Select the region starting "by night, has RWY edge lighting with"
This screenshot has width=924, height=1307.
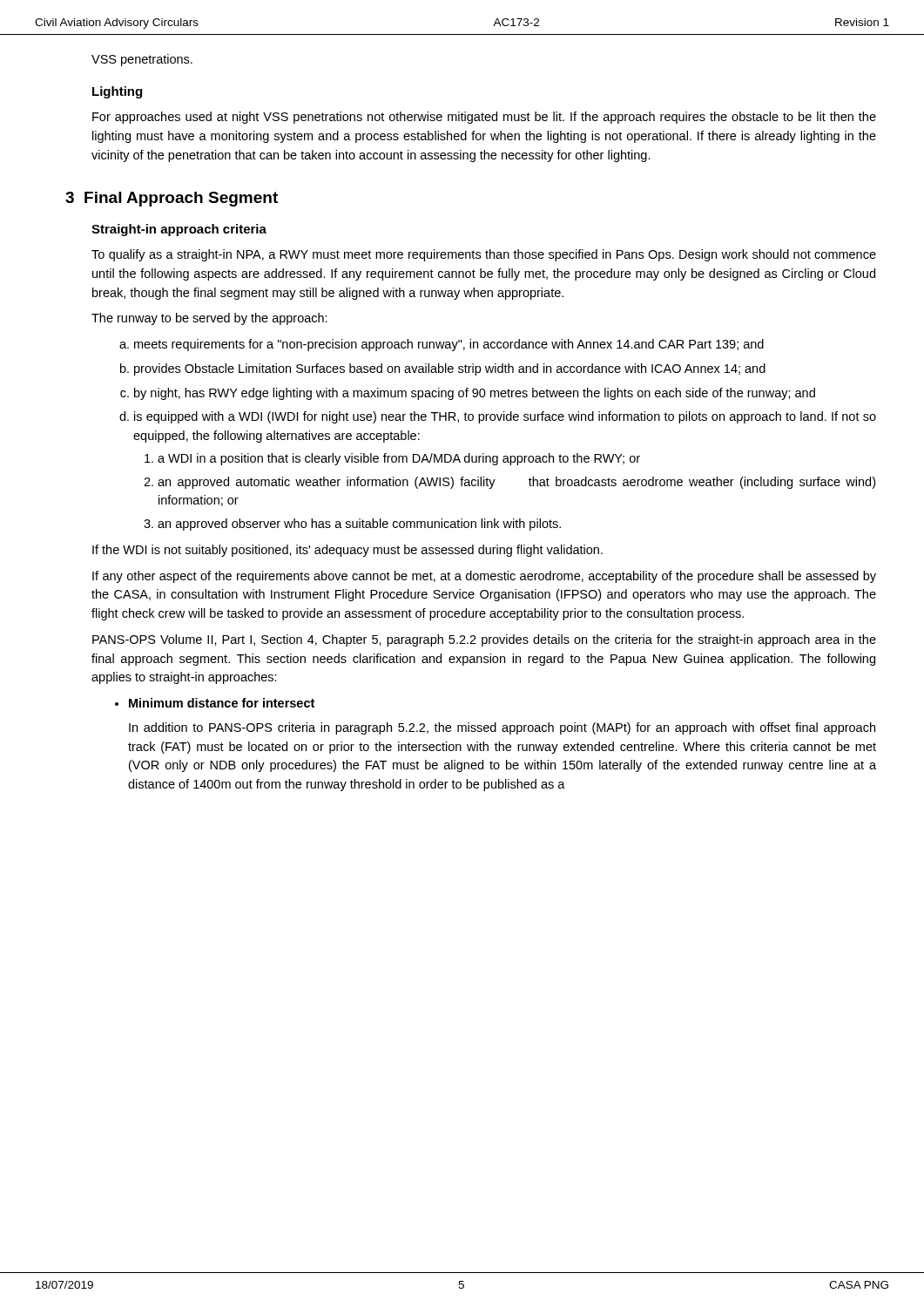(x=475, y=393)
